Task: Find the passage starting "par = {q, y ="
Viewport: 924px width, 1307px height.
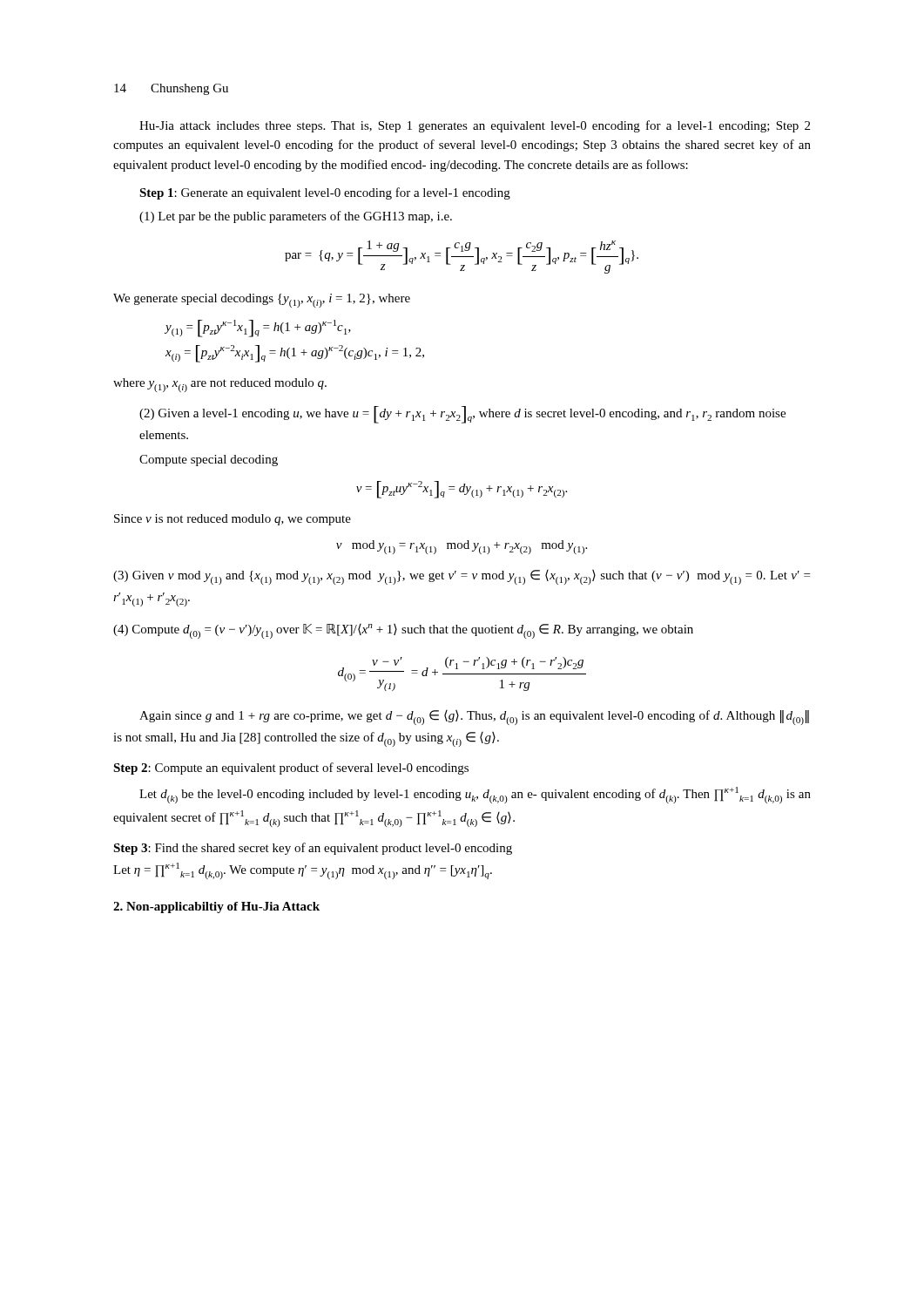Action: click(x=462, y=255)
